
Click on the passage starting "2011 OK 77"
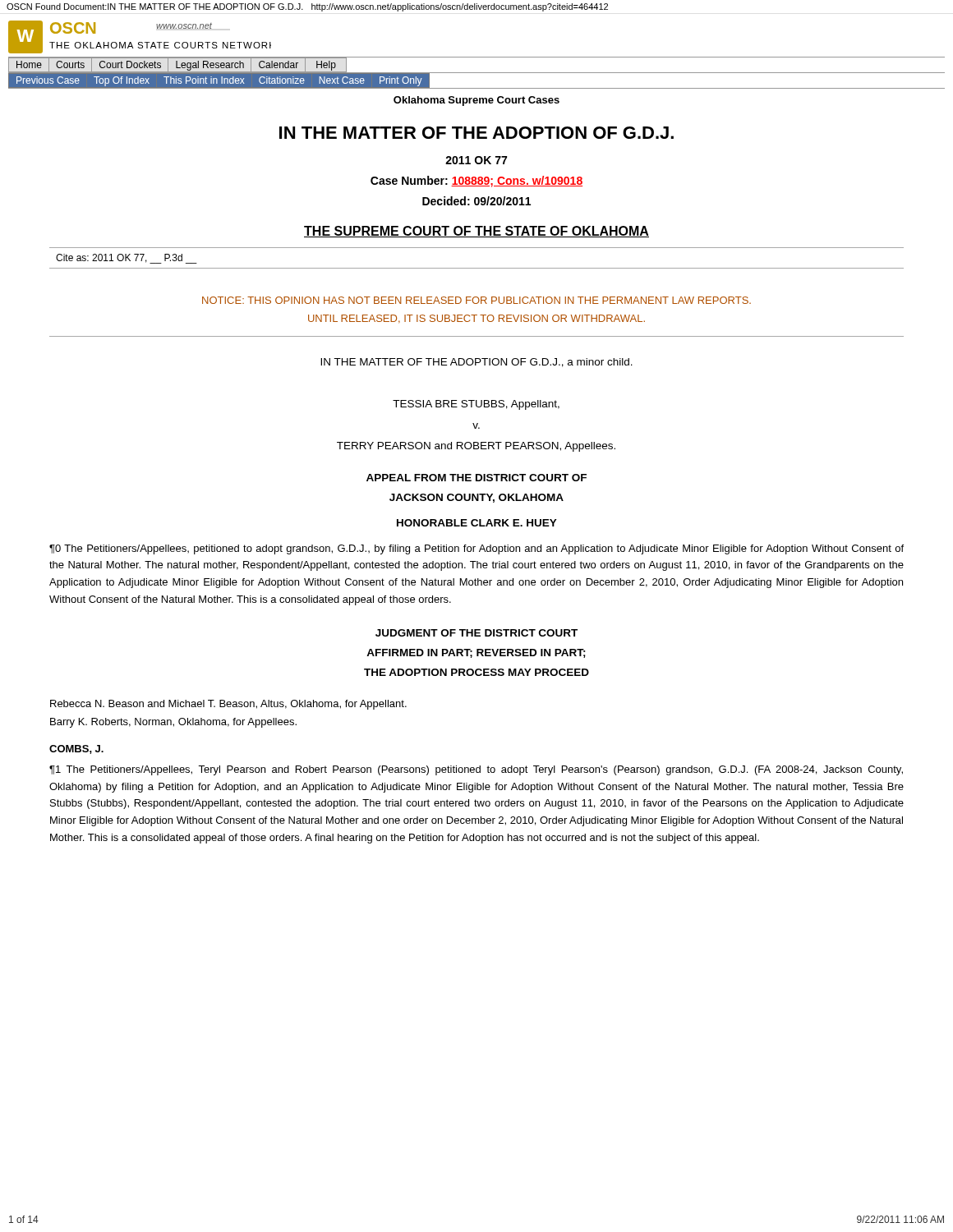coord(476,181)
